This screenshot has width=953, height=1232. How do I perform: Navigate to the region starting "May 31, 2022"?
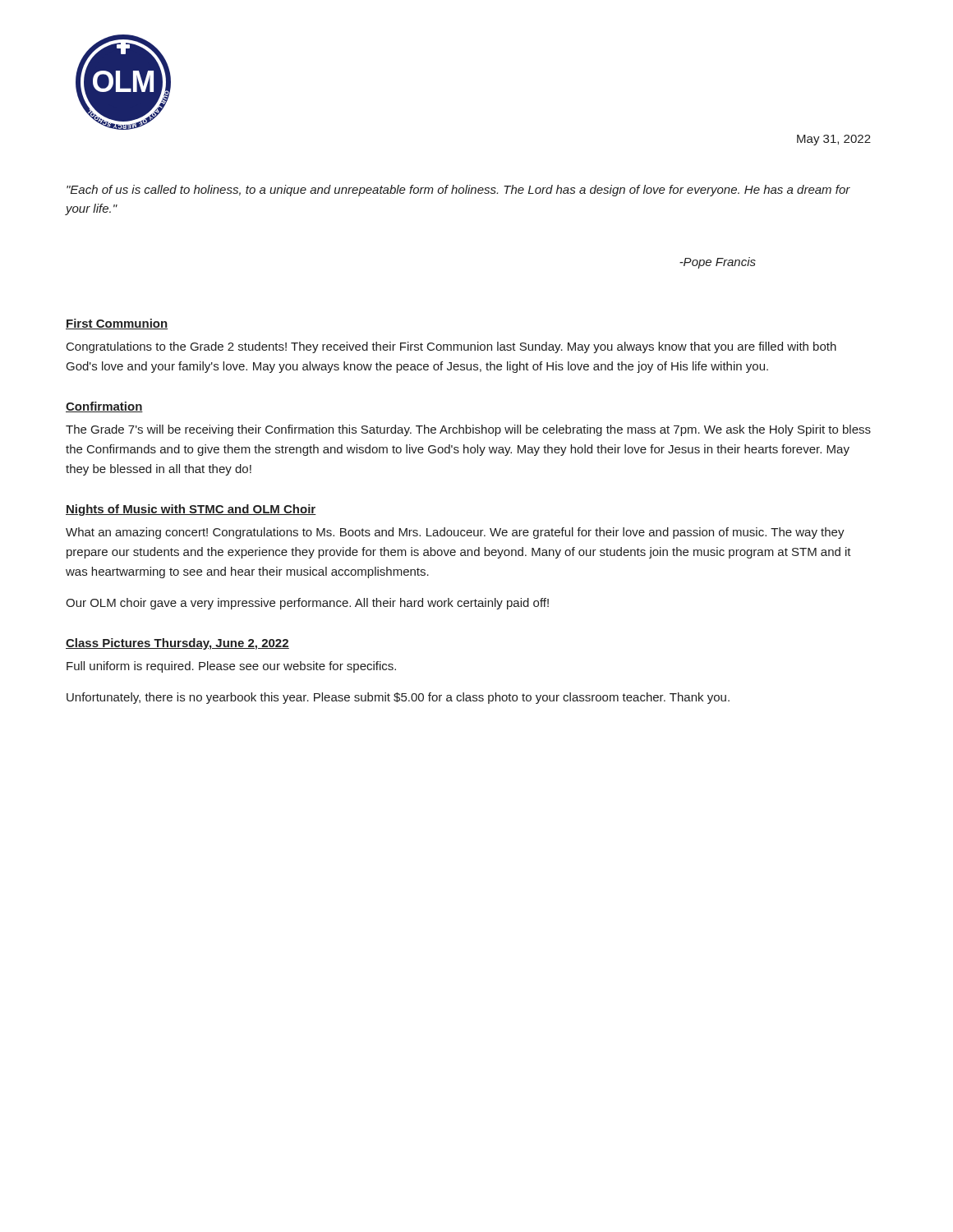pos(833,138)
